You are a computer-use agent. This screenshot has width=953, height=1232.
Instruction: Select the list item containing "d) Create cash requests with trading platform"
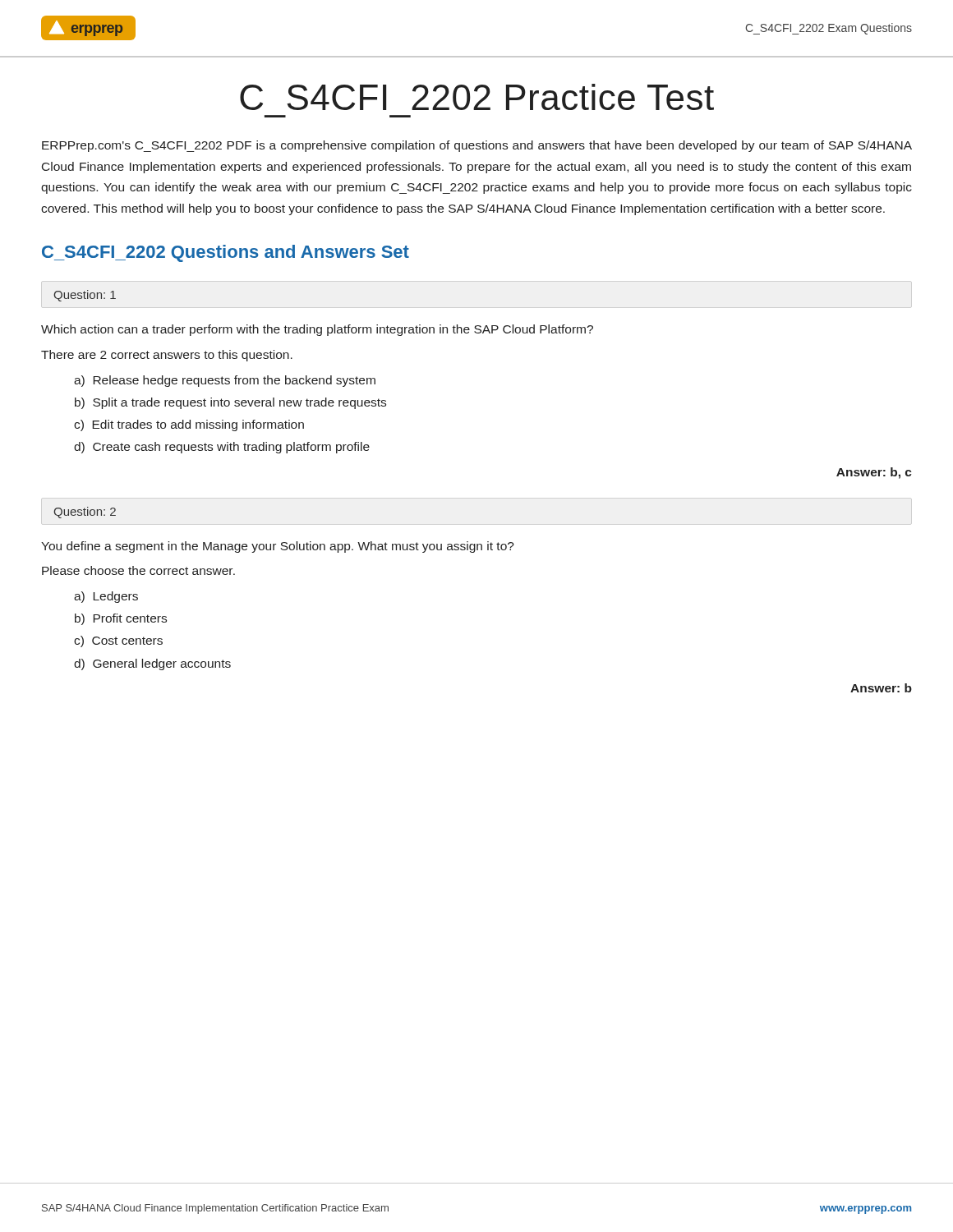coord(222,447)
